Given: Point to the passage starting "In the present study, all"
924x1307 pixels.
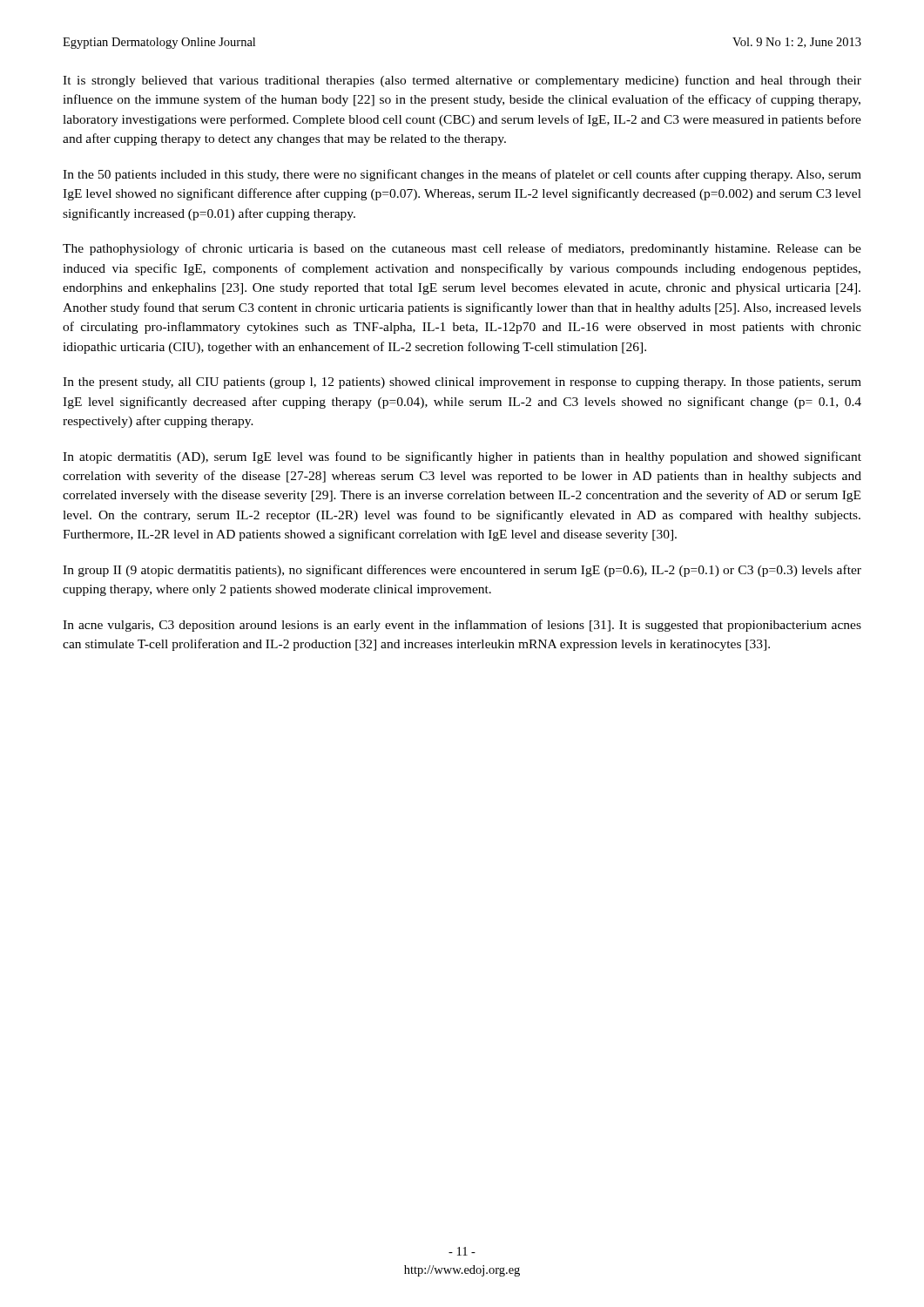Looking at the screenshot, I should coord(462,401).
